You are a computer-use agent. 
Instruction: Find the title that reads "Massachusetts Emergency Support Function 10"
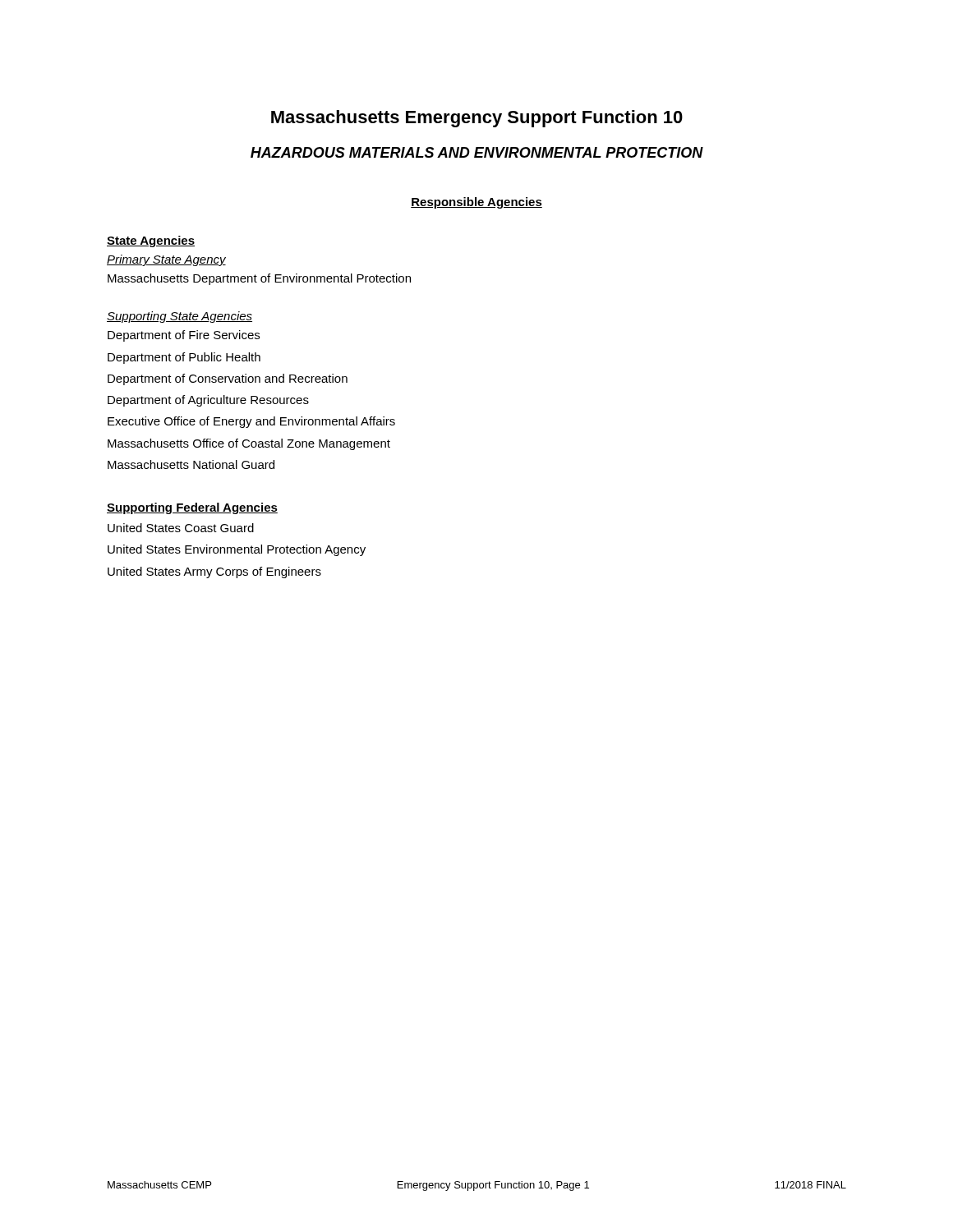476,117
